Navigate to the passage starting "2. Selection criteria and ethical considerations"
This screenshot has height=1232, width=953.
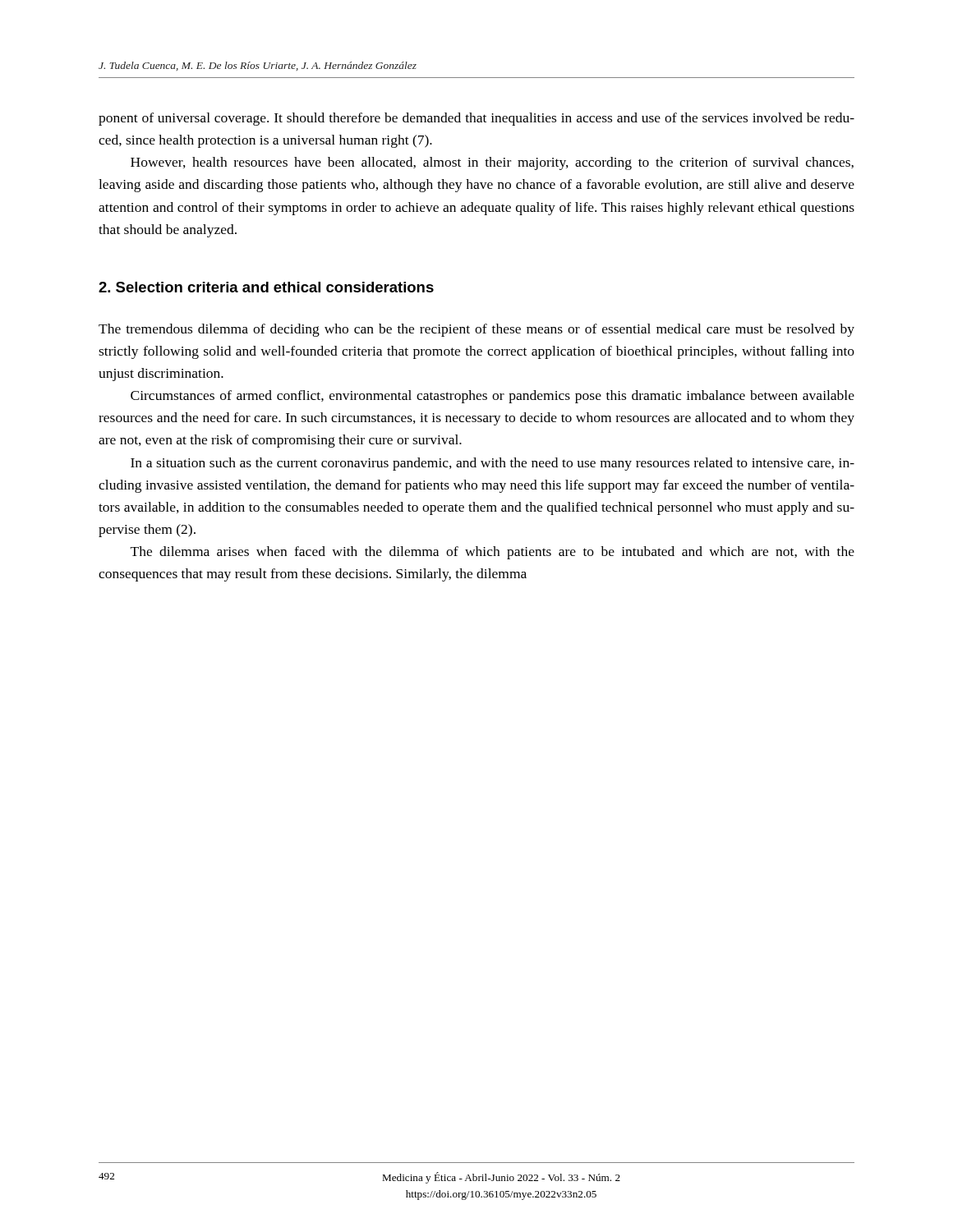tap(266, 287)
